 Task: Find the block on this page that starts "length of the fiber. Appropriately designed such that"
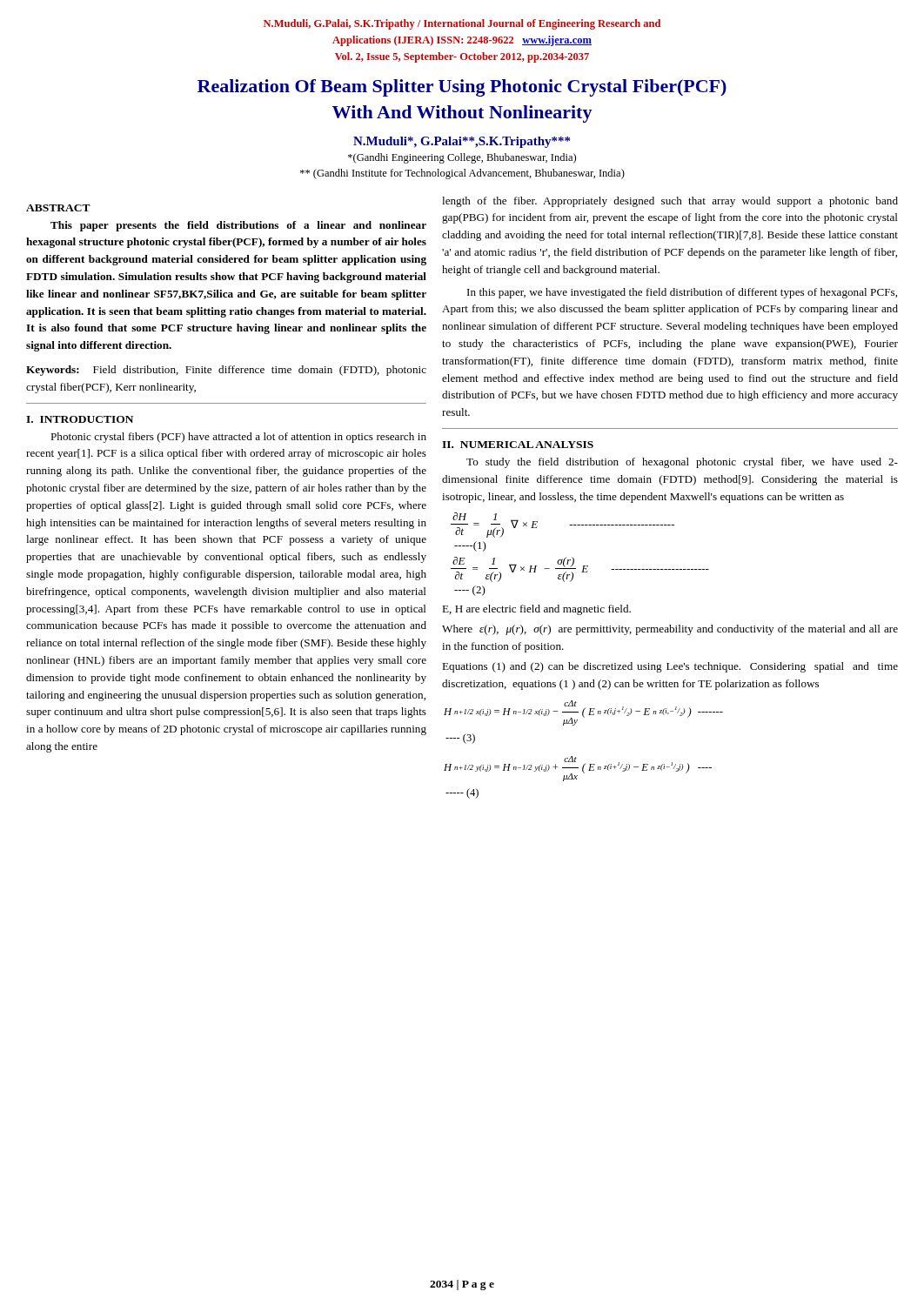tap(670, 307)
